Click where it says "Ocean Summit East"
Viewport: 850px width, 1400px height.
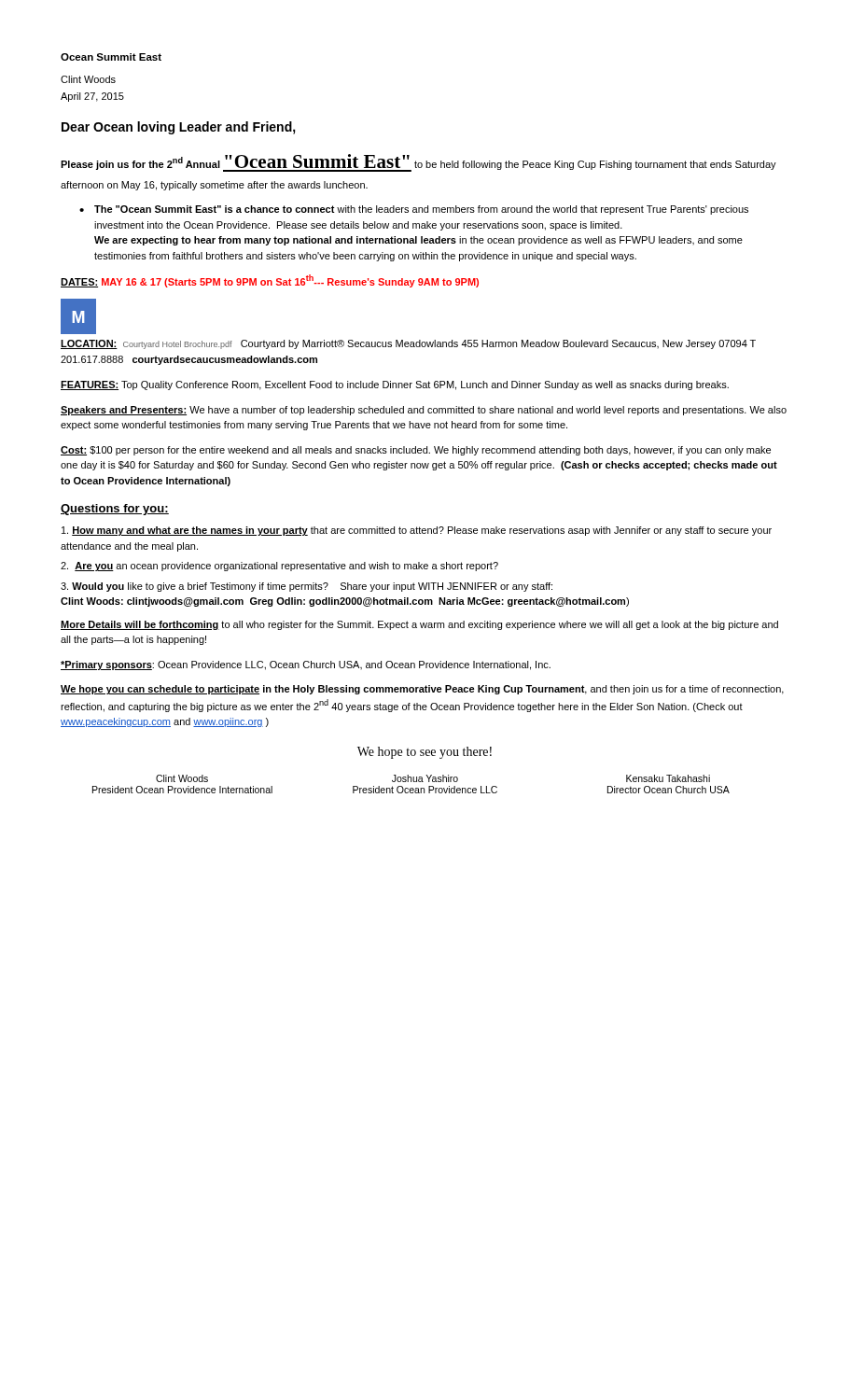(x=111, y=57)
